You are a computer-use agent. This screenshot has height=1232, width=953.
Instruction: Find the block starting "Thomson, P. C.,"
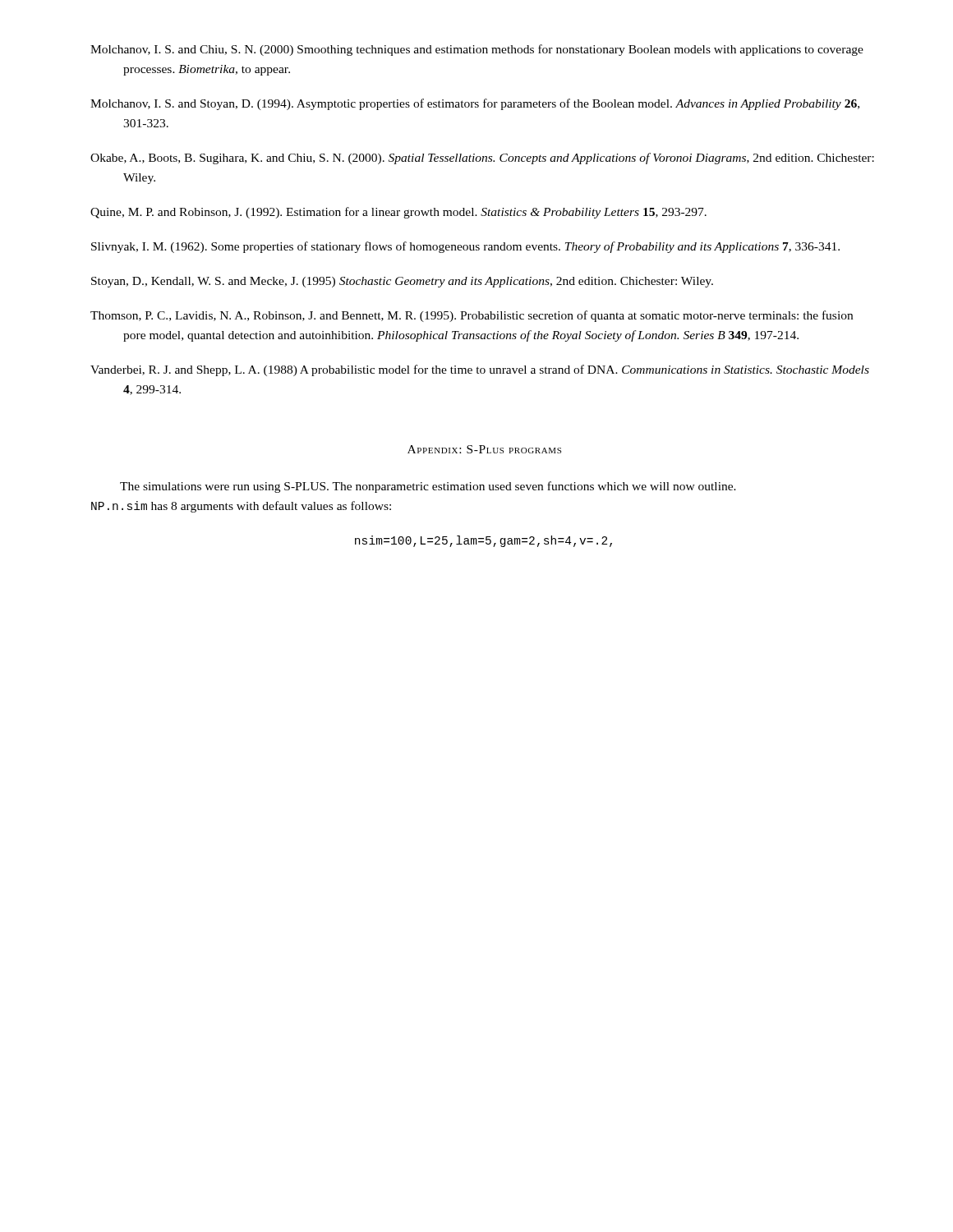pos(472,325)
